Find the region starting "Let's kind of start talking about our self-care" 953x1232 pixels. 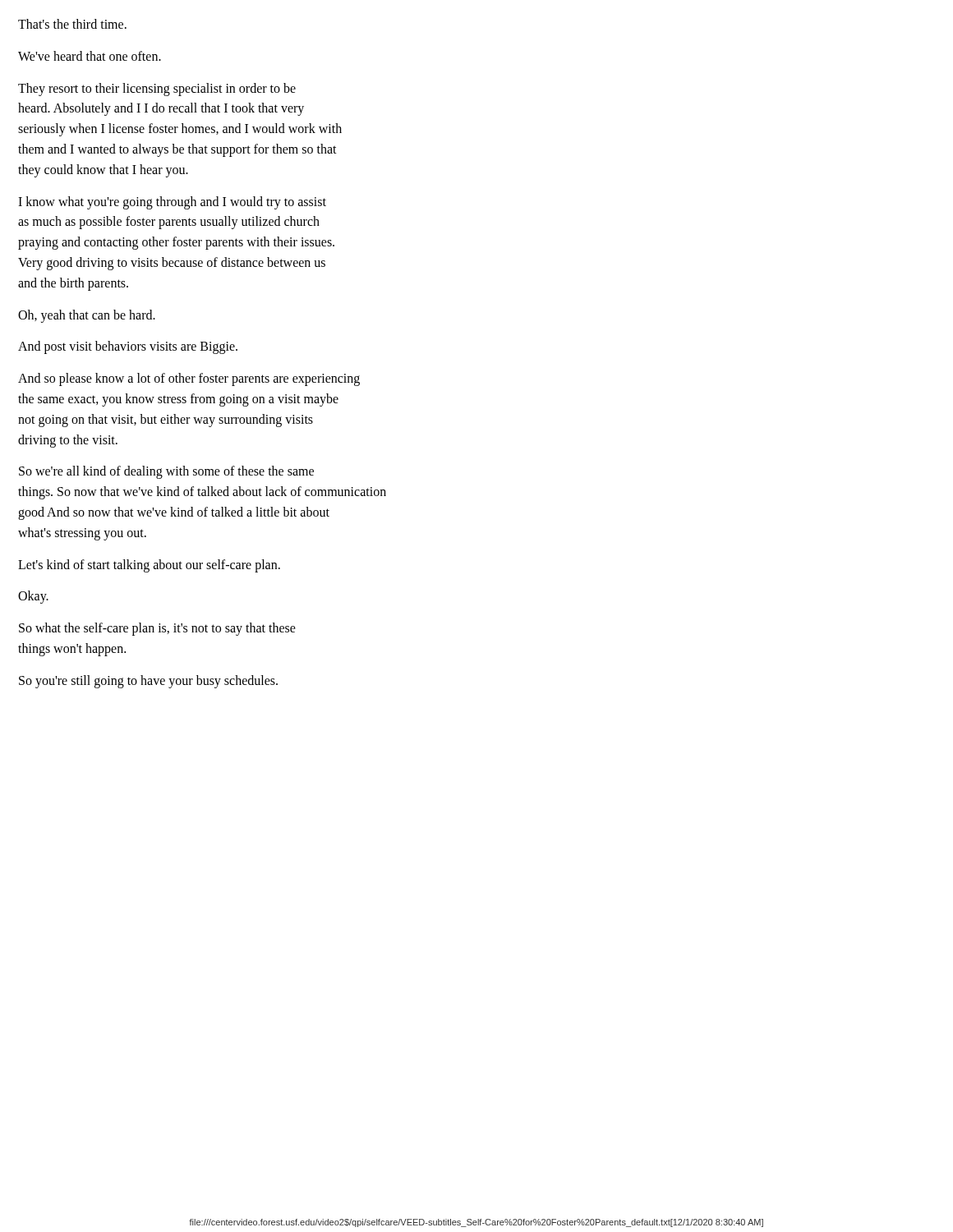(149, 564)
